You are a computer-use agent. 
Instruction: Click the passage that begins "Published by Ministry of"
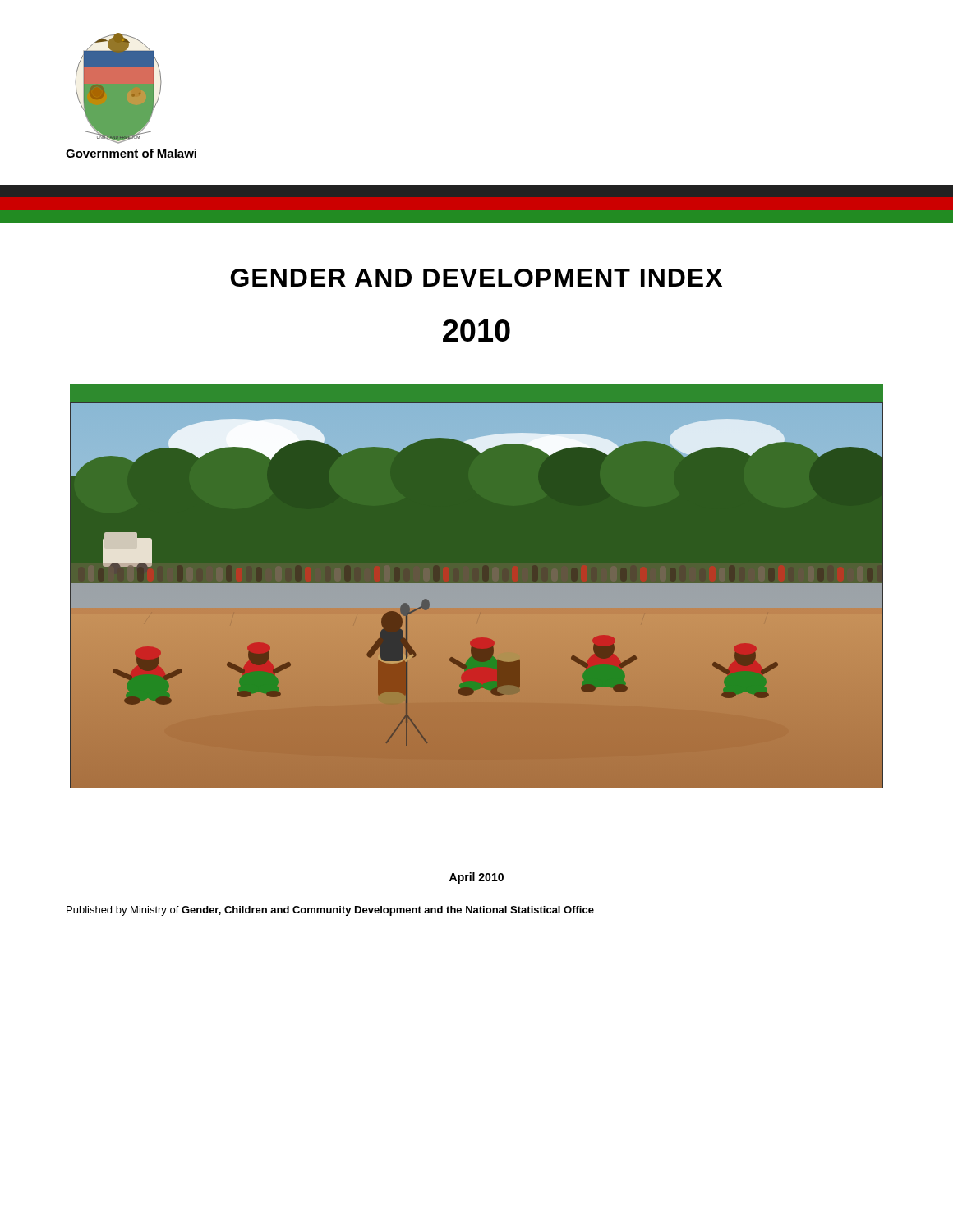(330, 910)
